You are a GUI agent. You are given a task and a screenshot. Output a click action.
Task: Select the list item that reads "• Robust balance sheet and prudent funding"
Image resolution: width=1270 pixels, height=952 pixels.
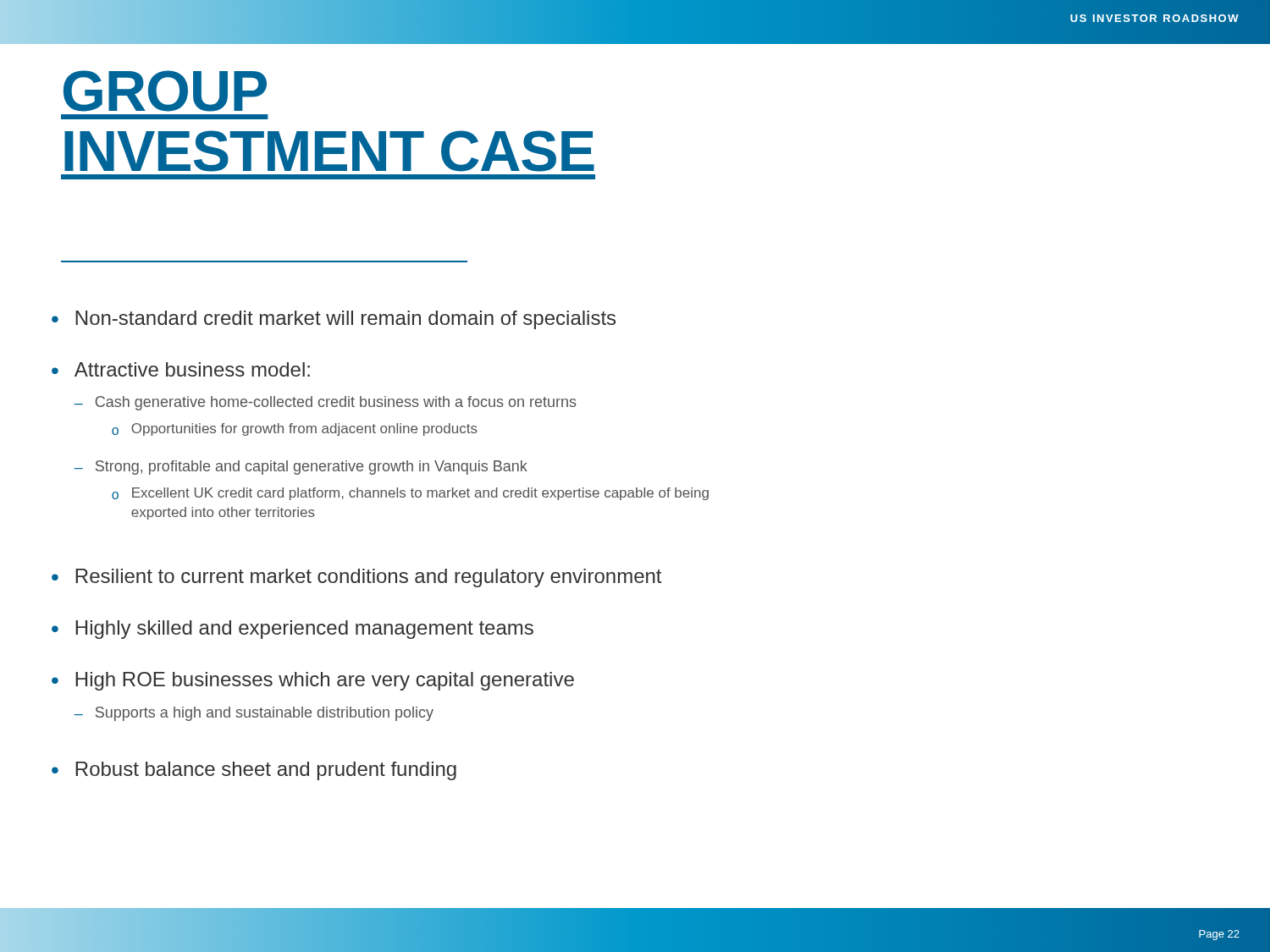coord(254,770)
